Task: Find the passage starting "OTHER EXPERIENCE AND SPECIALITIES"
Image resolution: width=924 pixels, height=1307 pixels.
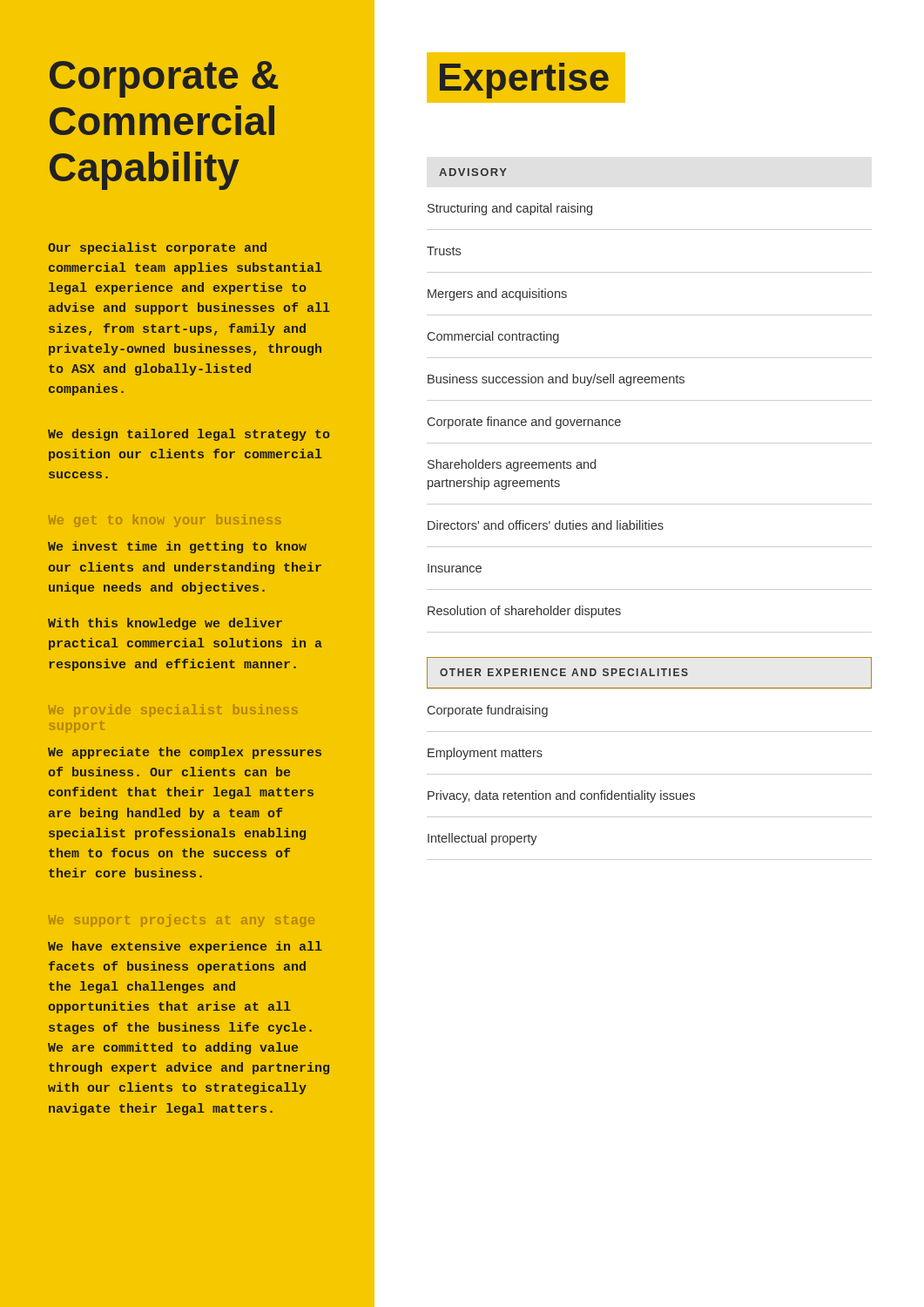Action: pos(649,673)
